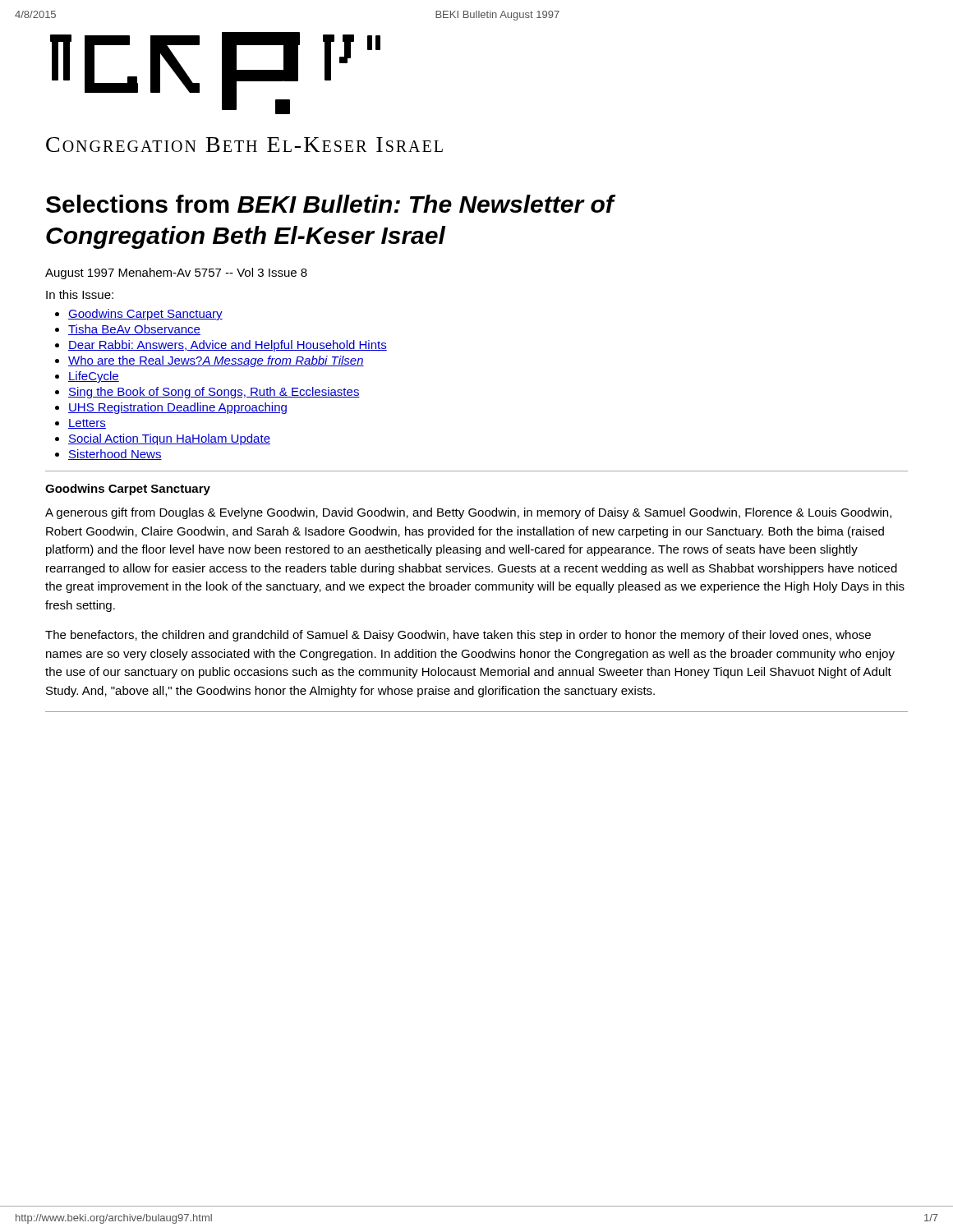The height and width of the screenshot is (1232, 953).
Task: Locate the passage starting "Social Action Tiqun HaHolam Update"
Action: (x=169, y=438)
